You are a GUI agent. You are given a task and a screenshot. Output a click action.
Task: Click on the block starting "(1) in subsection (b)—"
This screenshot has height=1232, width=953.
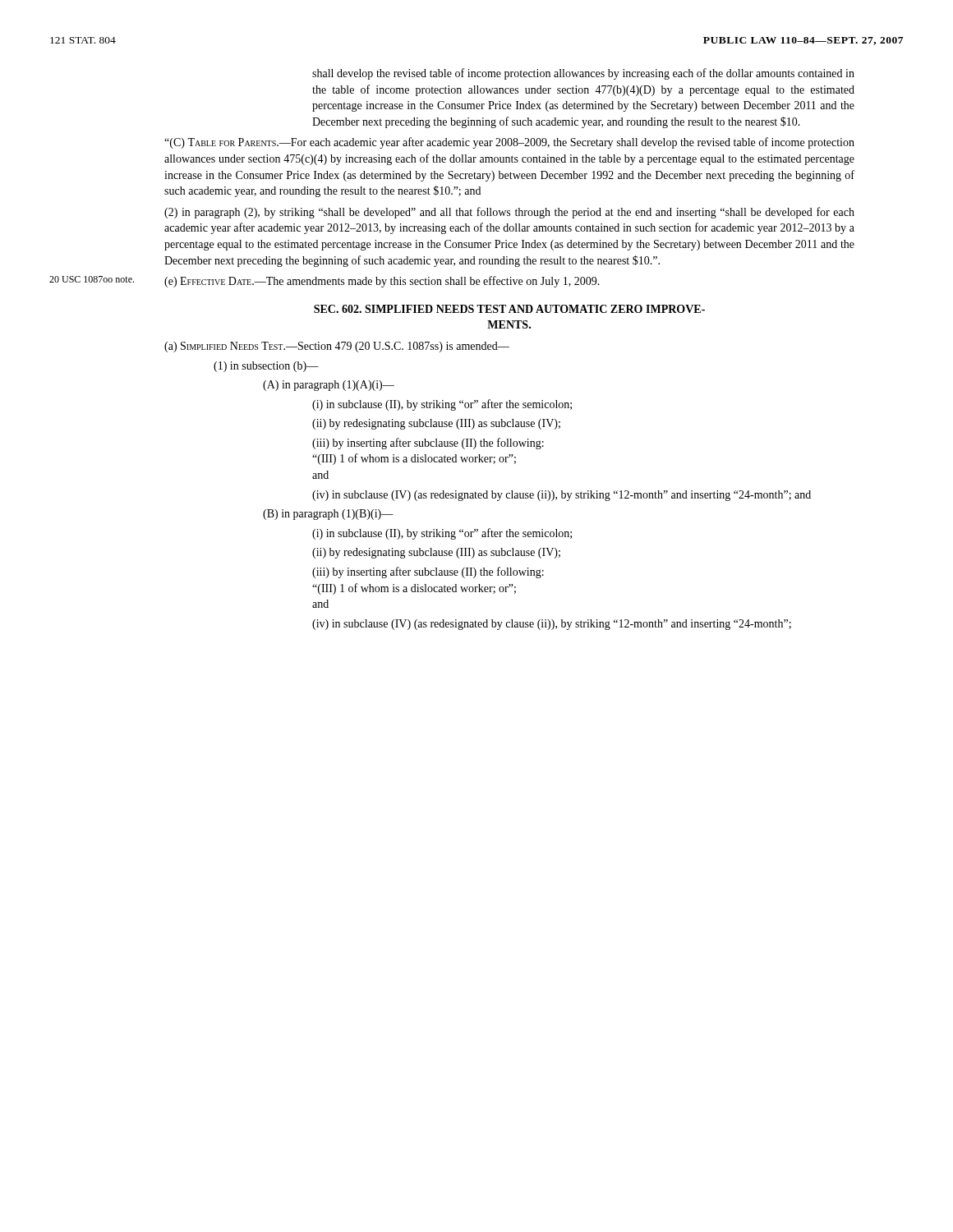tap(266, 367)
